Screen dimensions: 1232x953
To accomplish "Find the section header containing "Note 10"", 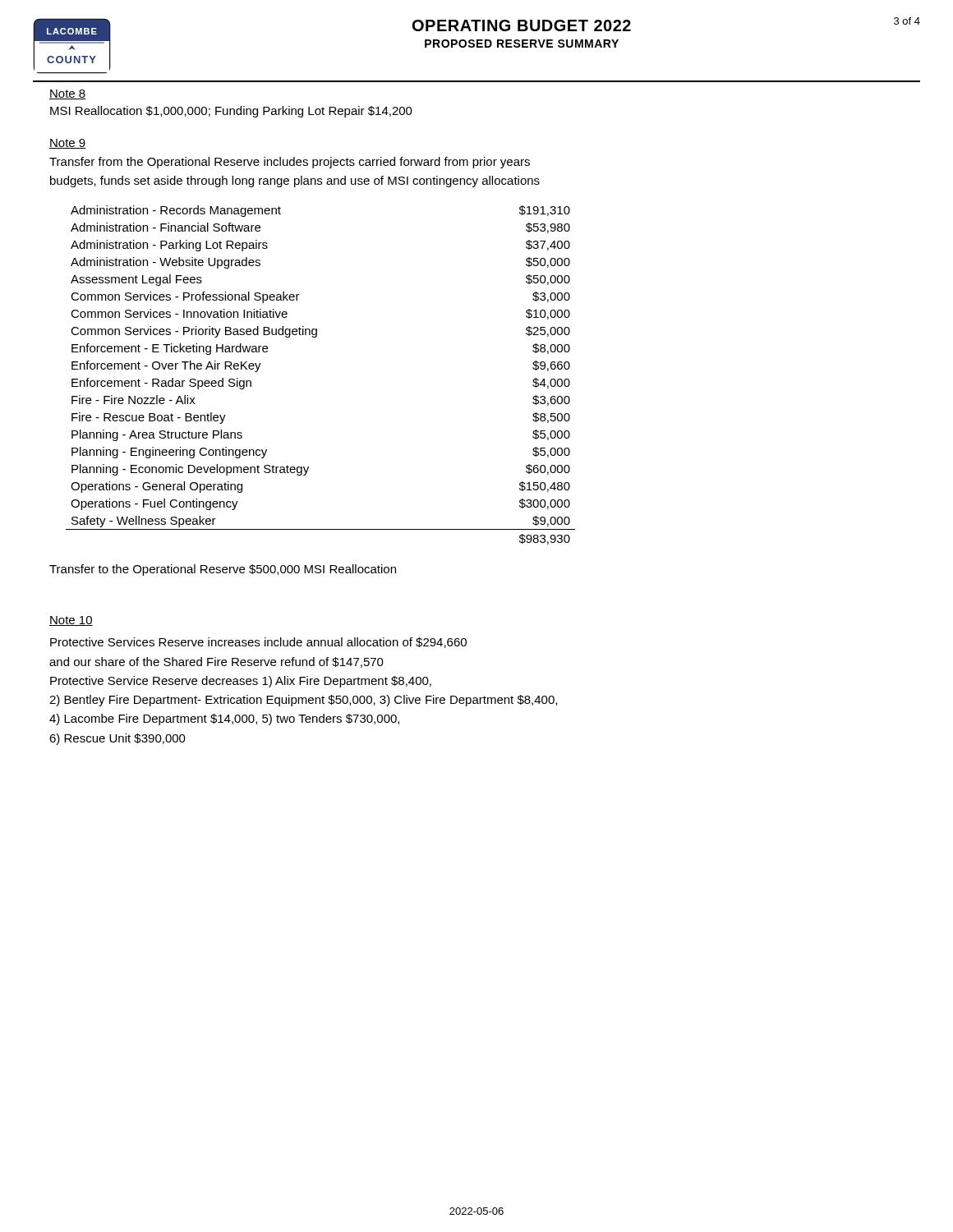I will click(x=71, y=620).
